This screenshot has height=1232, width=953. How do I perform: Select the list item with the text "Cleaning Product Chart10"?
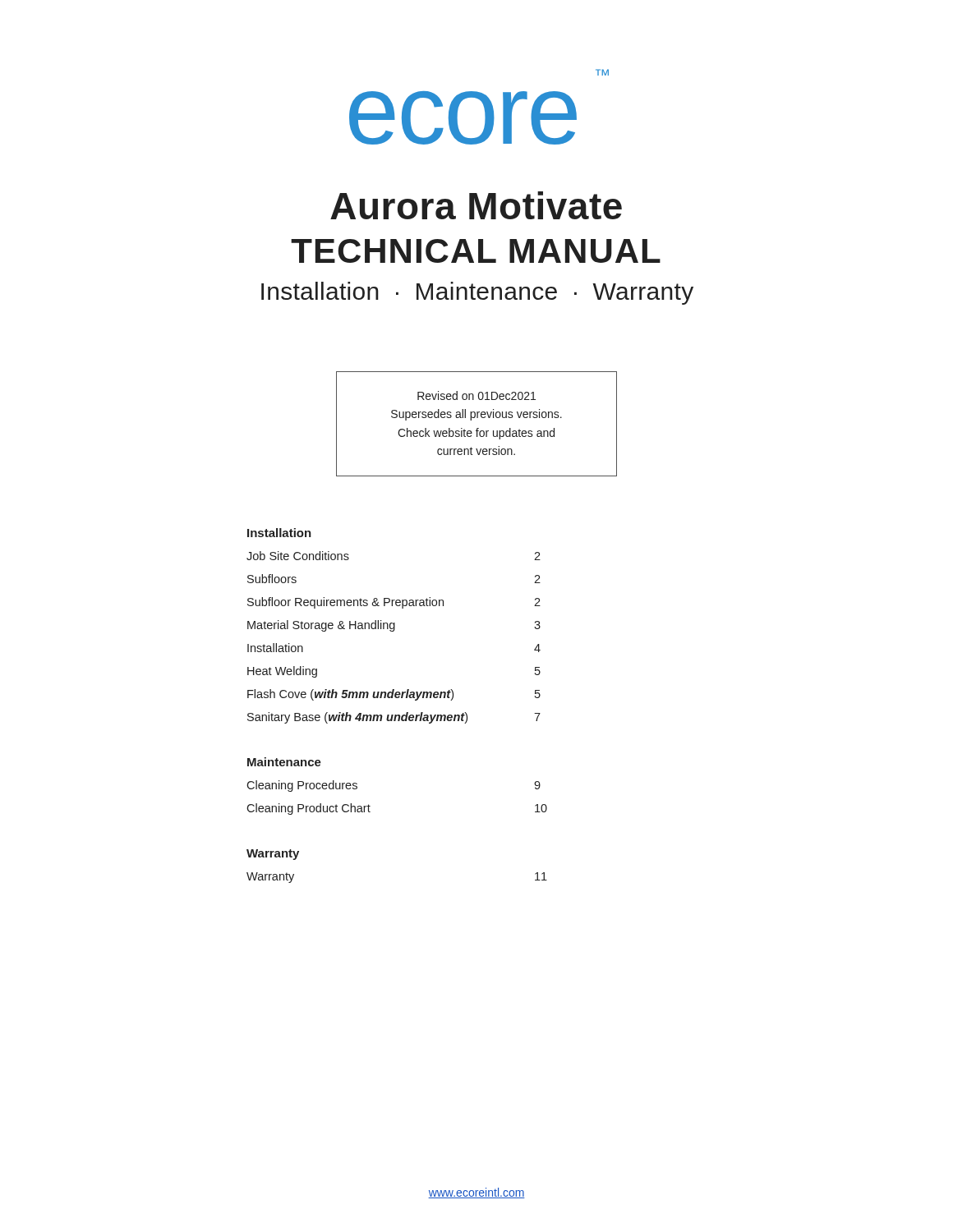coord(310,809)
